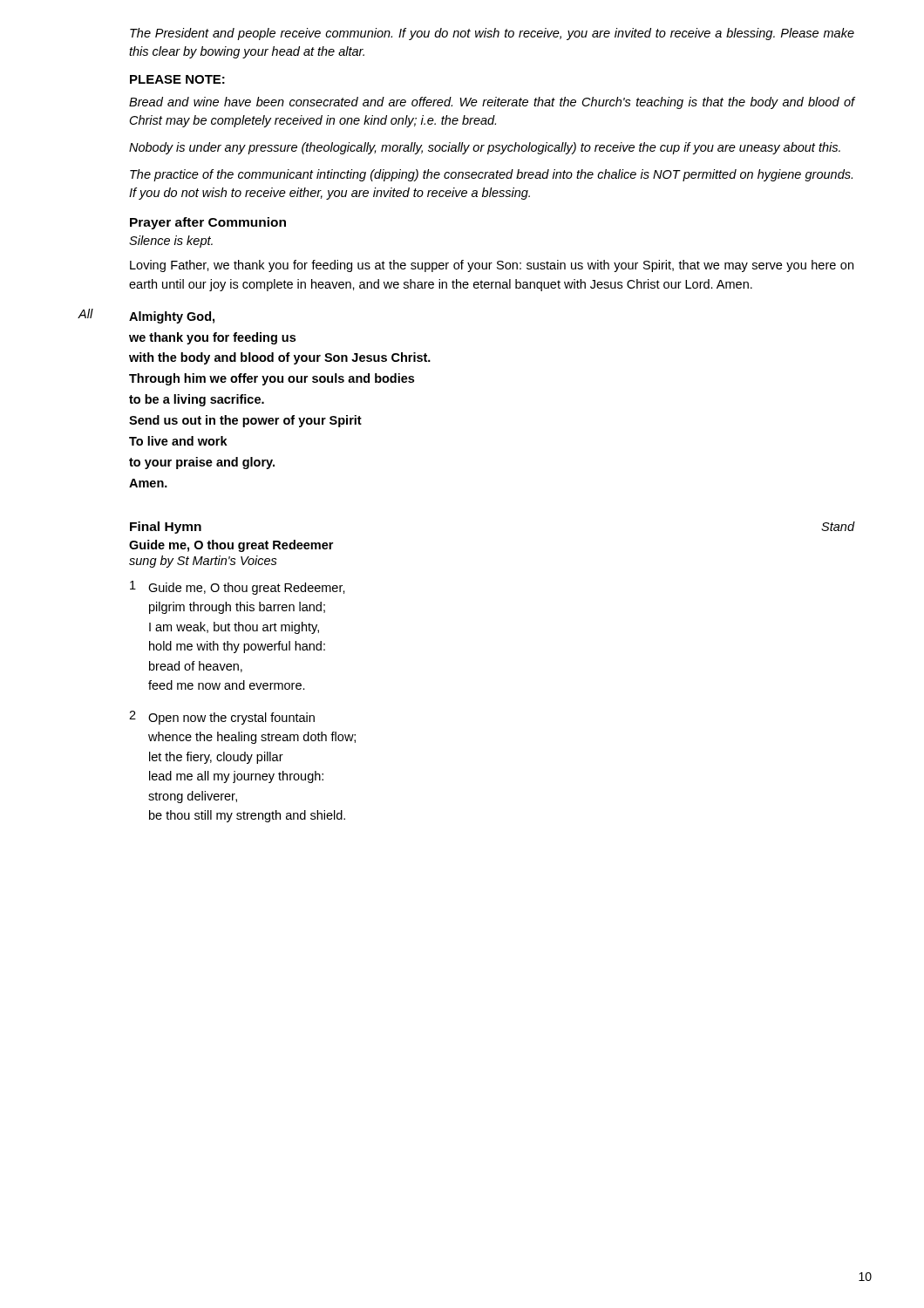Find the region starting "Silence is kept."
Image resolution: width=924 pixels, height=1308 pixels.
[171, 241]
